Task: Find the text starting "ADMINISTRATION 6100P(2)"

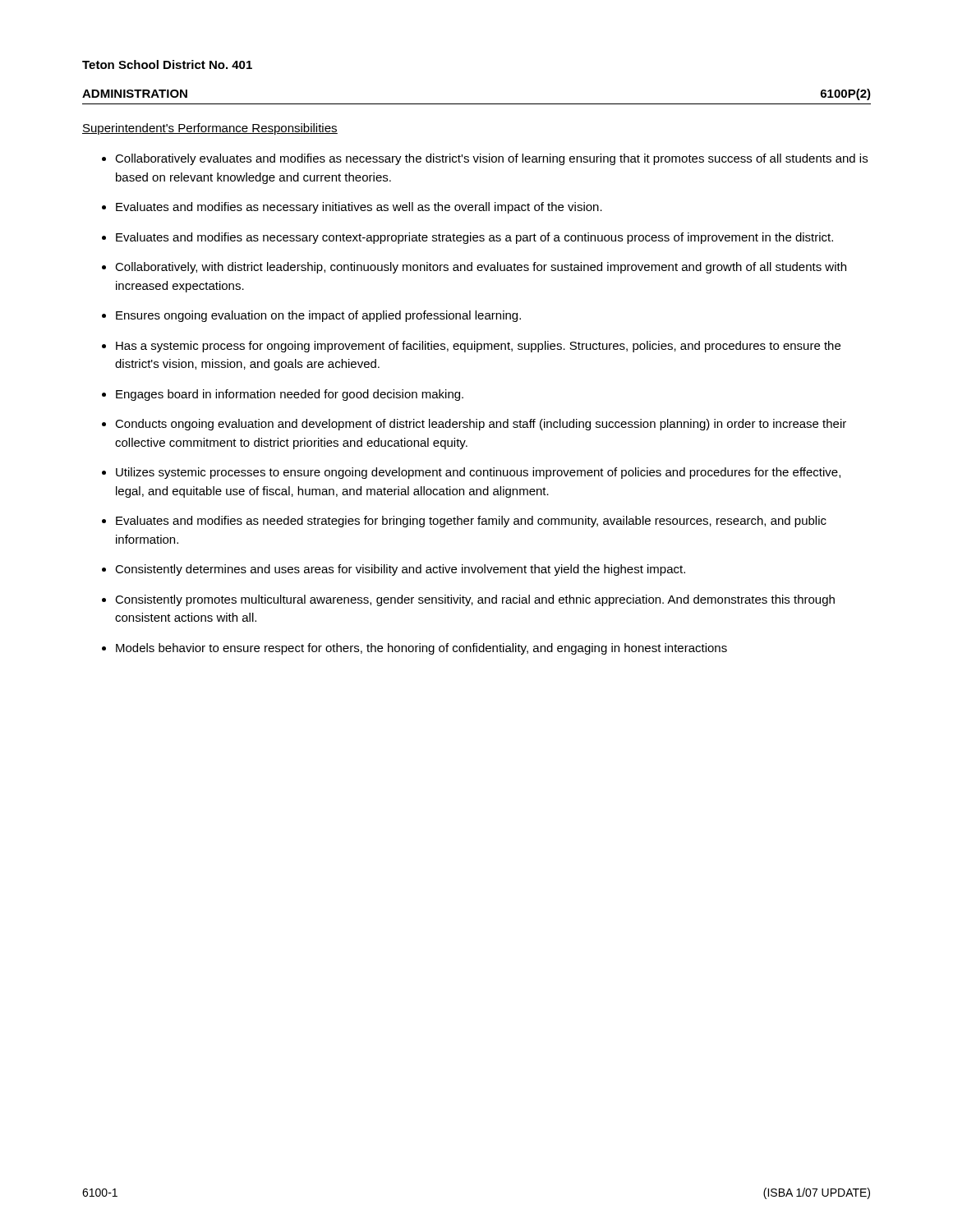Action: coord(476,93)
